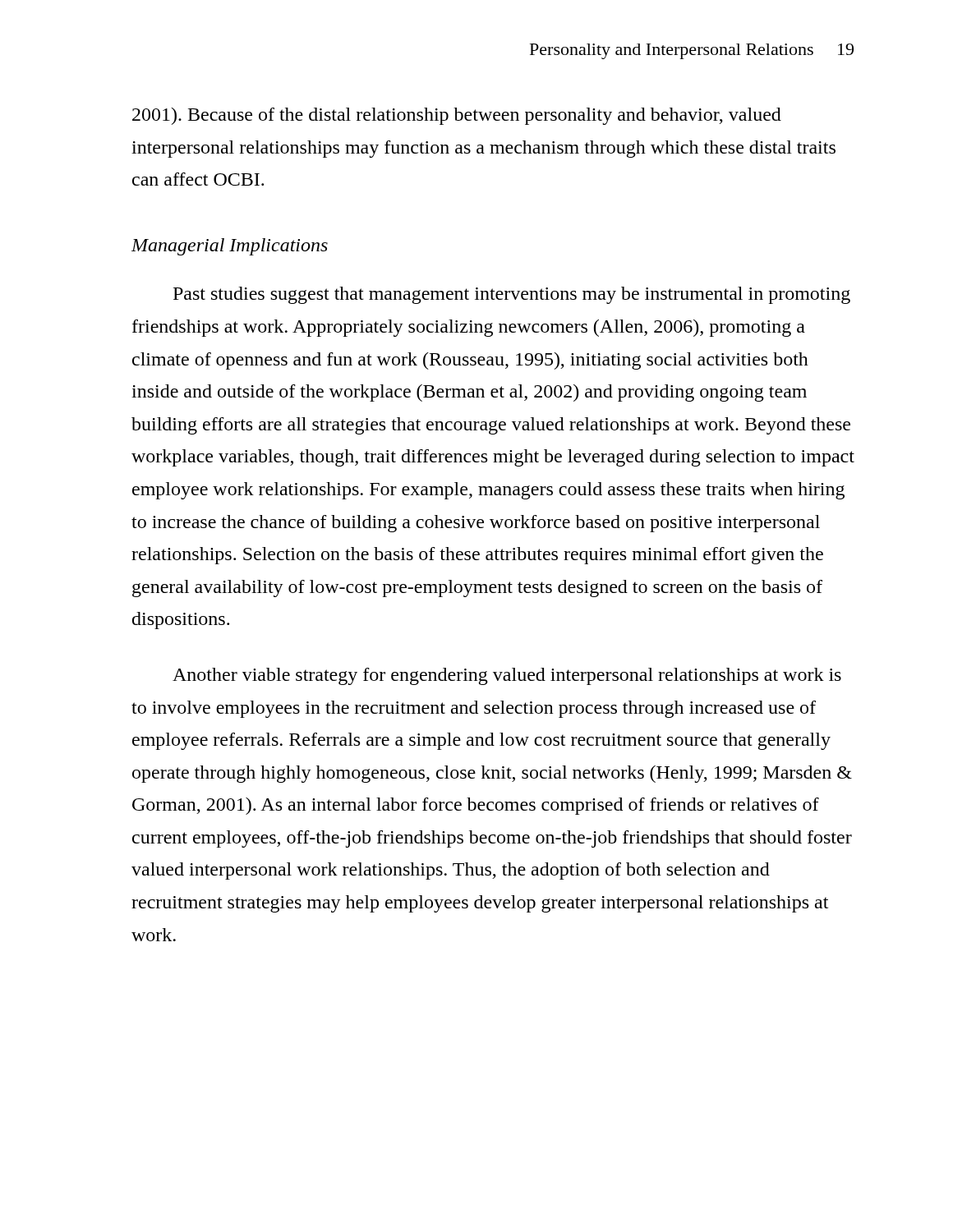Image resolution: width=953 pixels, height=1232 pixels.
Task: Point to the text starting "Managerial Implications"
Action: tap(230, 245)
